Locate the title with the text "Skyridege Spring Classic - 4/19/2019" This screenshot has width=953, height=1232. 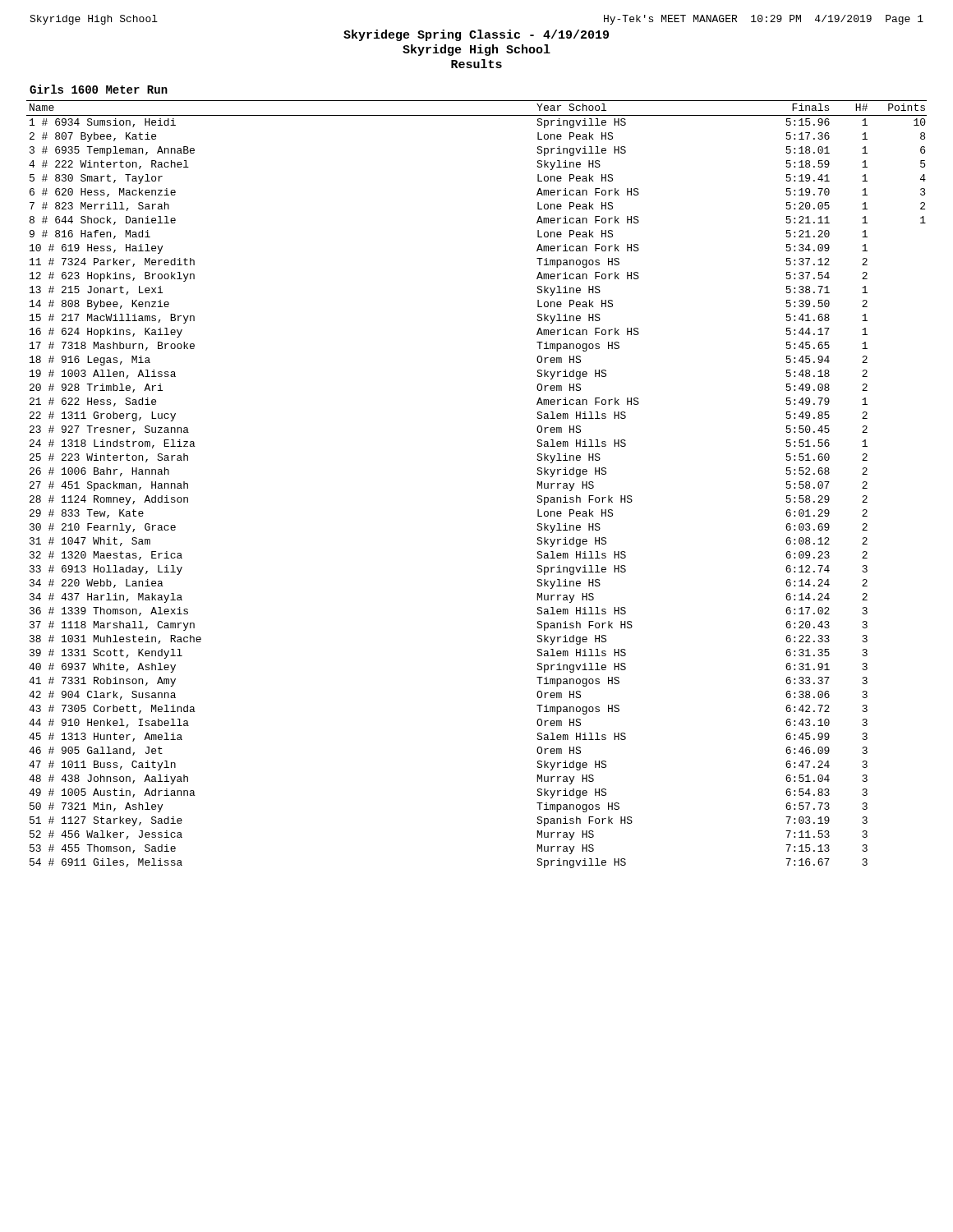(476, 36)
